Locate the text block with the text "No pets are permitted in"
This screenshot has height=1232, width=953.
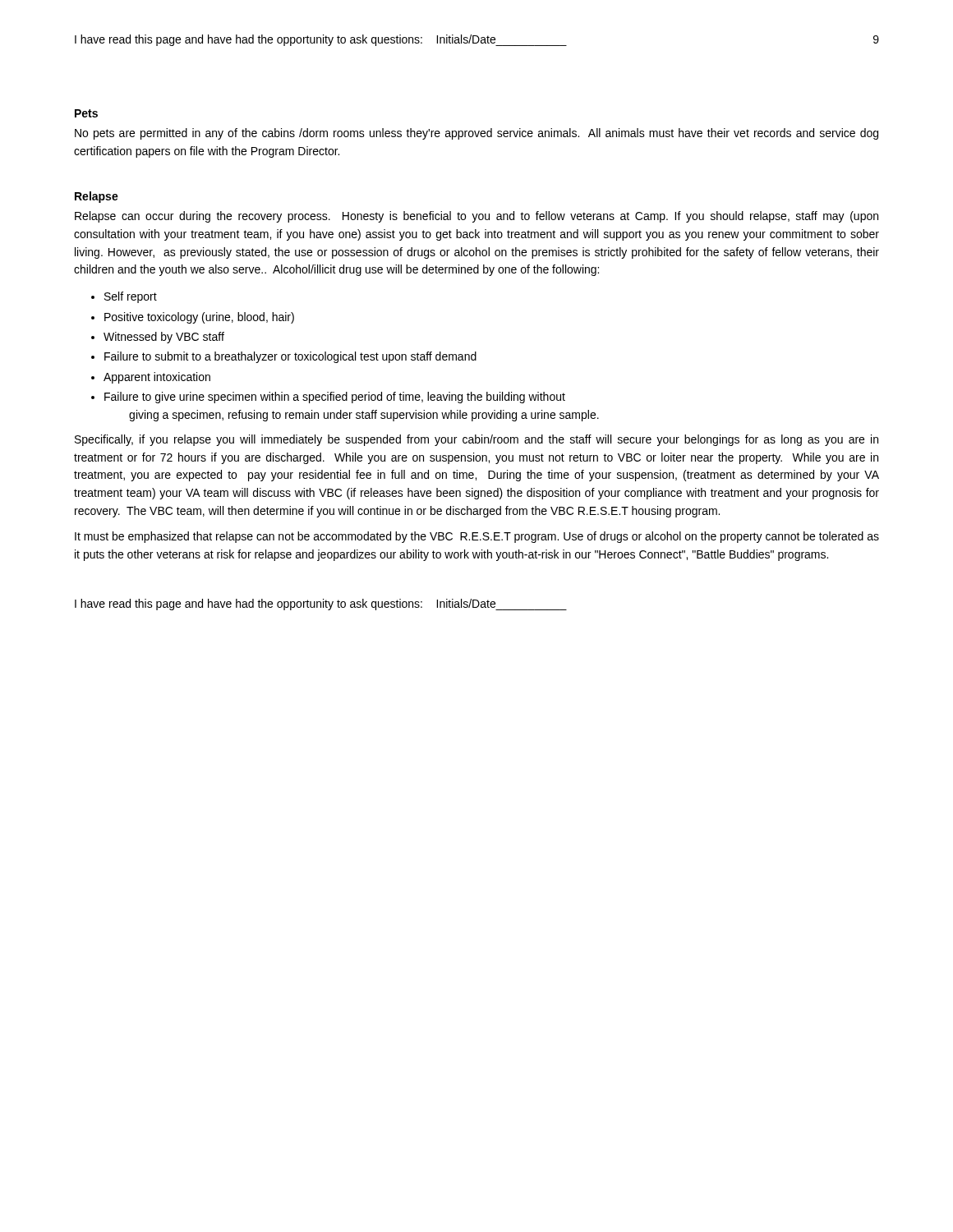[476, 142]
